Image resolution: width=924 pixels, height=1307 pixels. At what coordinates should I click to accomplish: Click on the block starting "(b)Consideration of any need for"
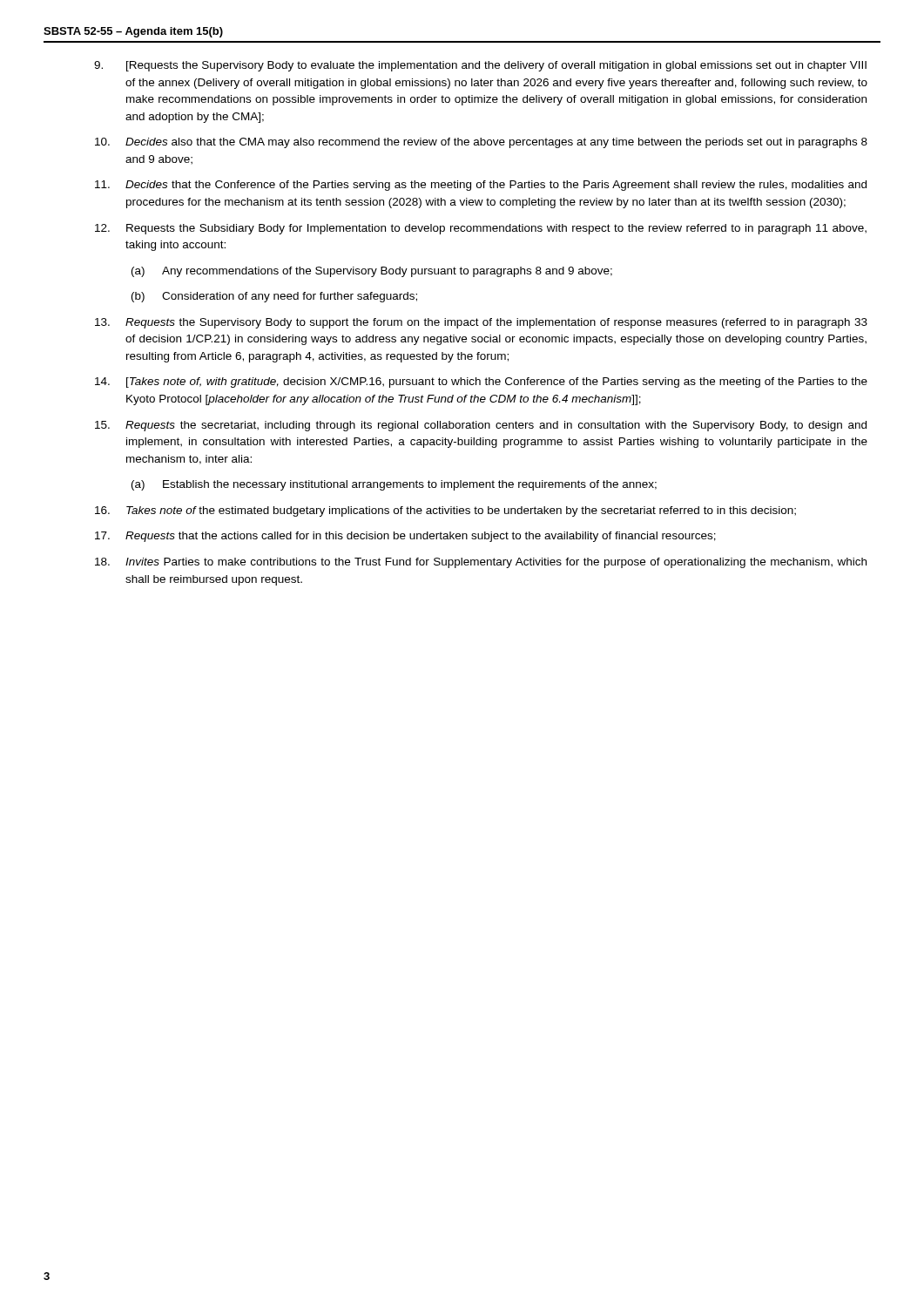coord(274,297)
